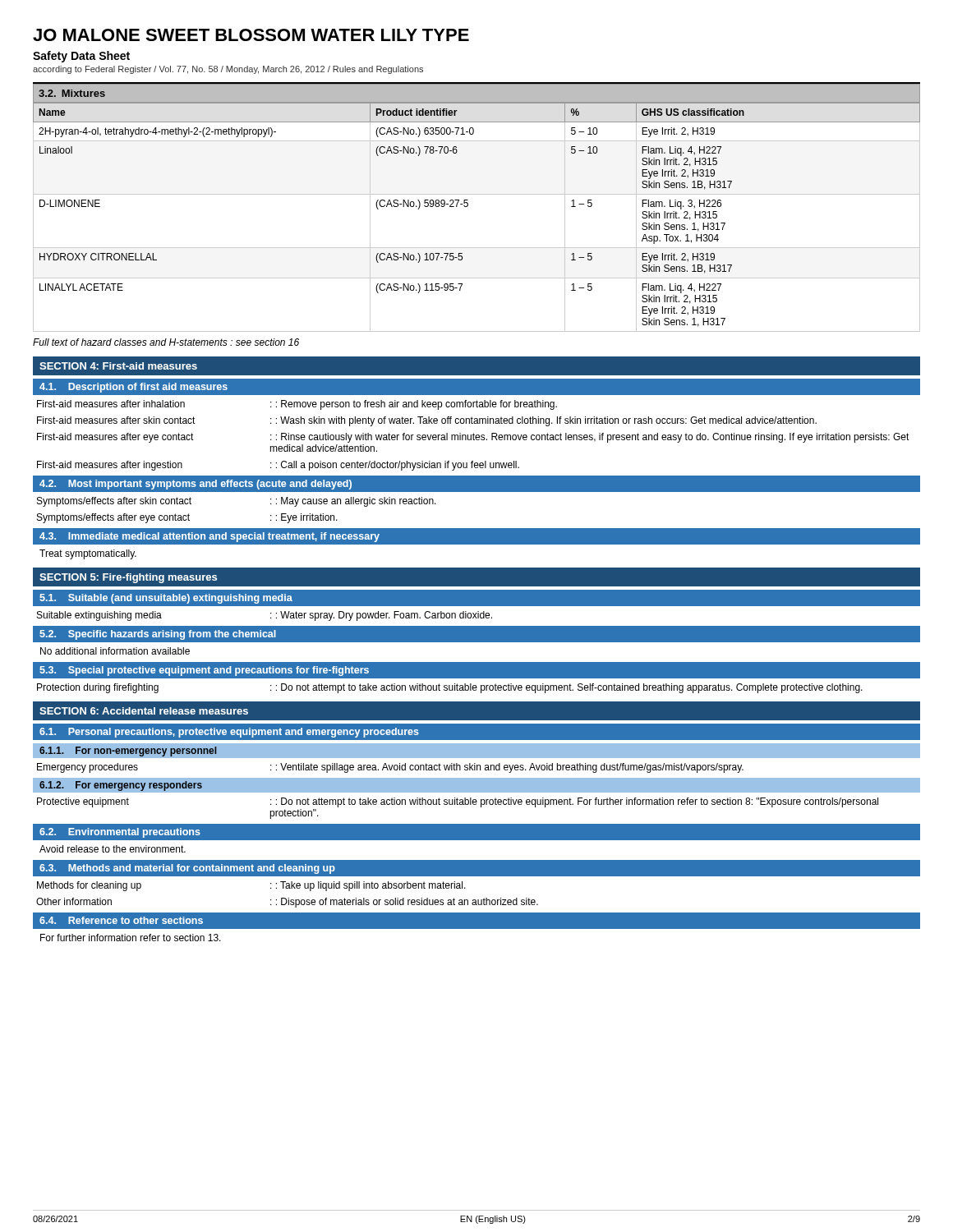Click on the section header containing "5.2. Specific hazards arising from the chemical"

476,634
